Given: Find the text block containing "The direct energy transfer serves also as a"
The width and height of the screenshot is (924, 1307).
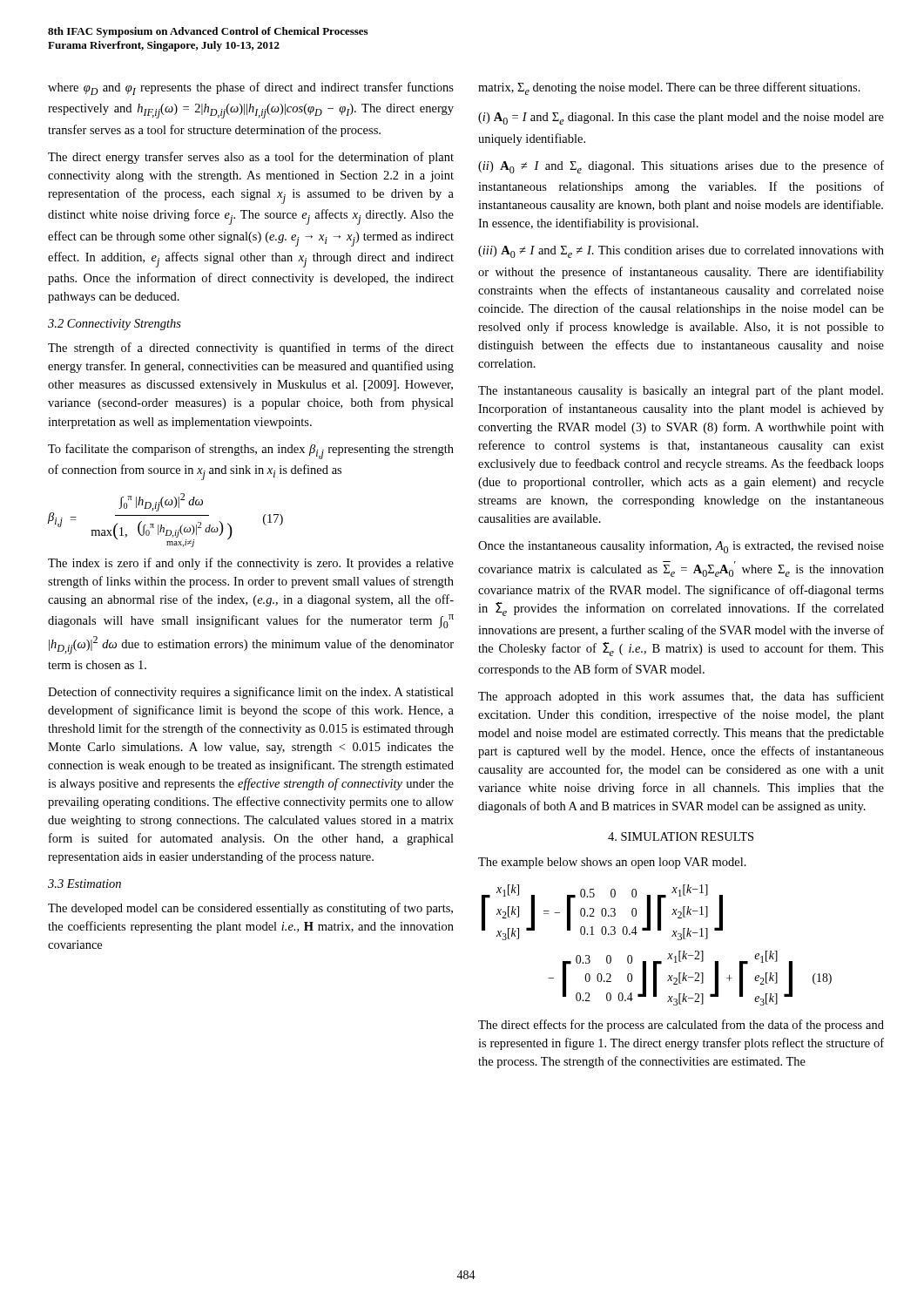Looking at the screenshot, I should click(x=251, y=227).
